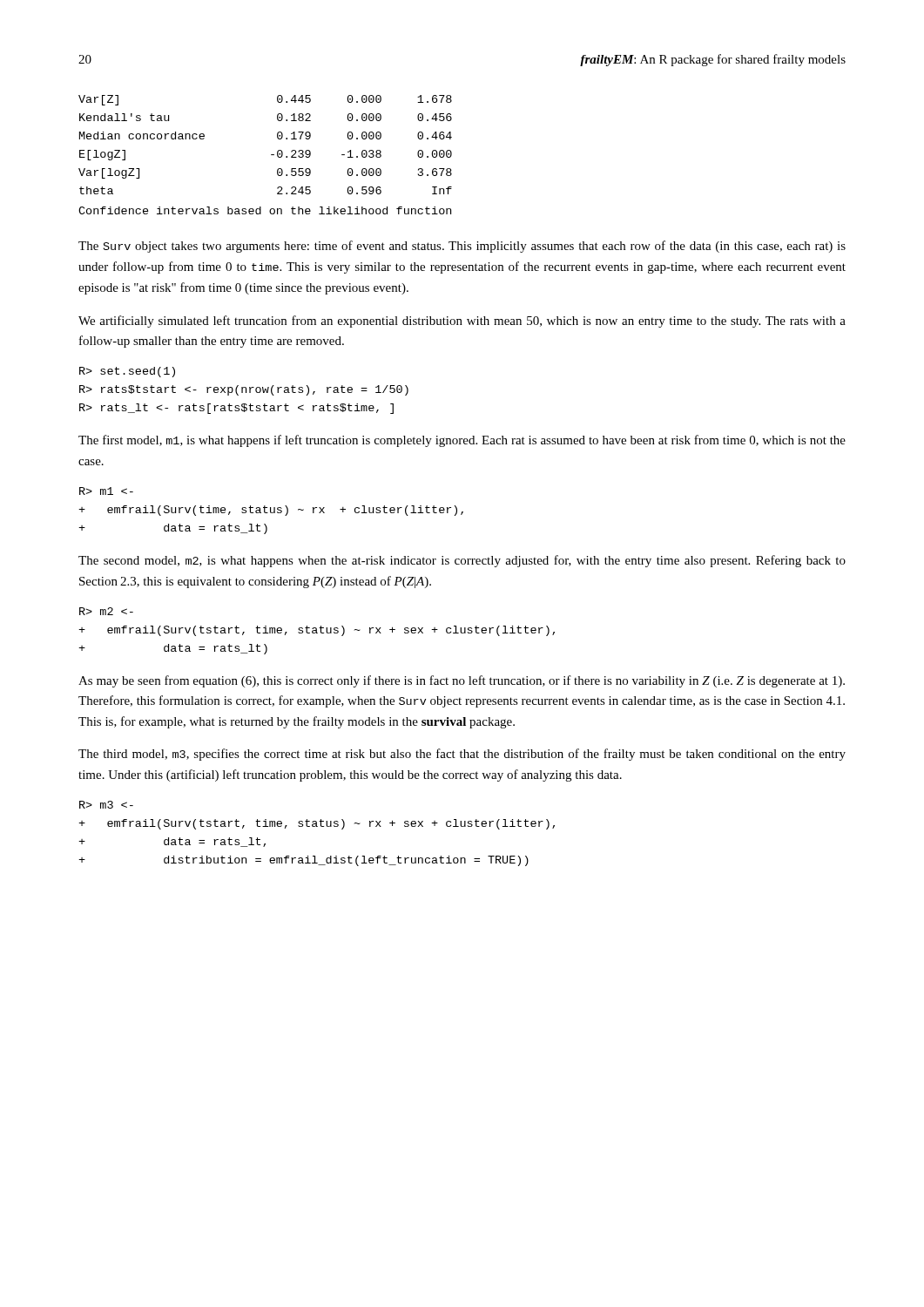
Task: Select the passage starting "The third model, m3, specifies"
Action: pyautogui.click(x=462, y=764)
